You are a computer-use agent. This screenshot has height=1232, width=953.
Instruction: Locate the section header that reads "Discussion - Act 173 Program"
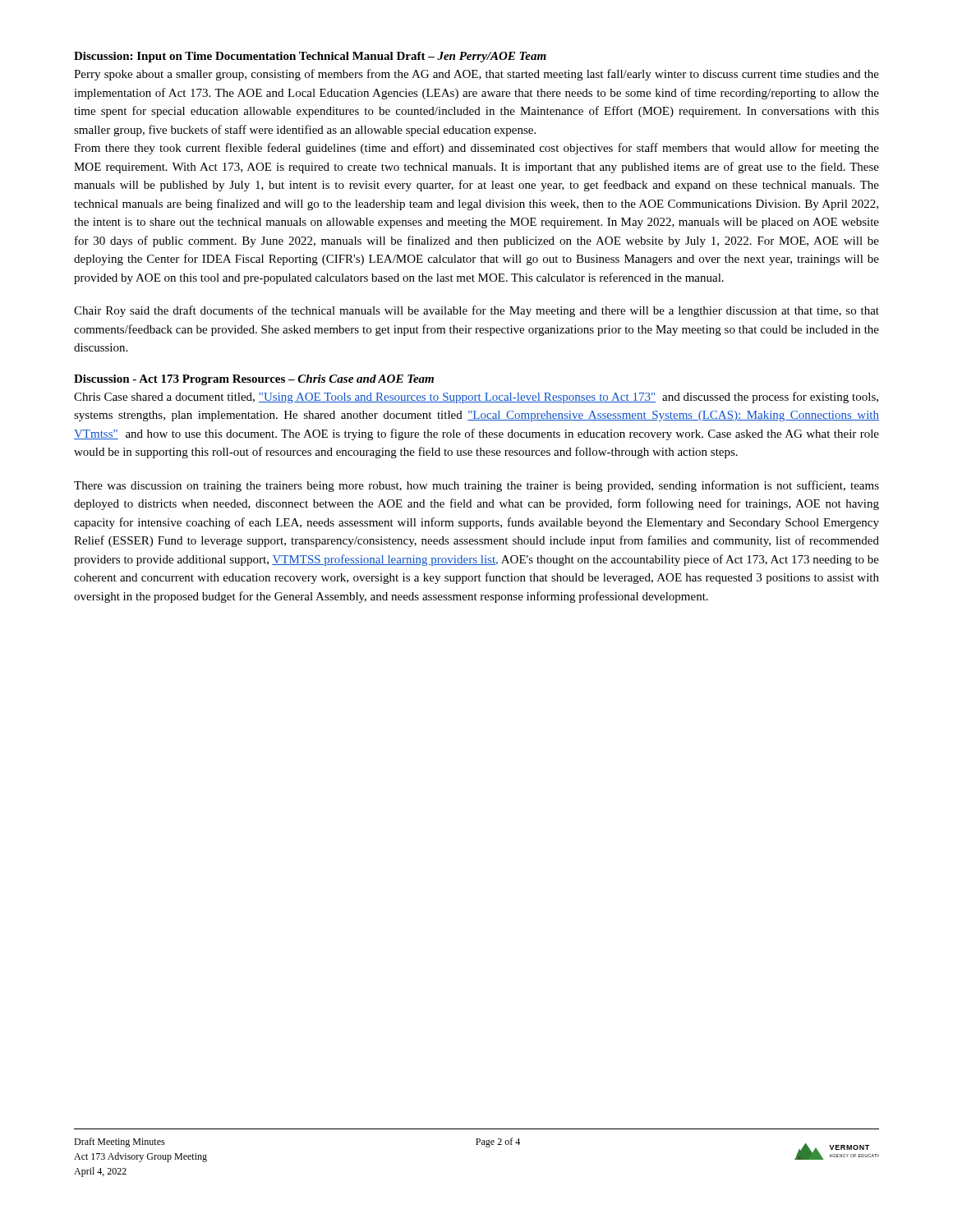click(254, 378)
